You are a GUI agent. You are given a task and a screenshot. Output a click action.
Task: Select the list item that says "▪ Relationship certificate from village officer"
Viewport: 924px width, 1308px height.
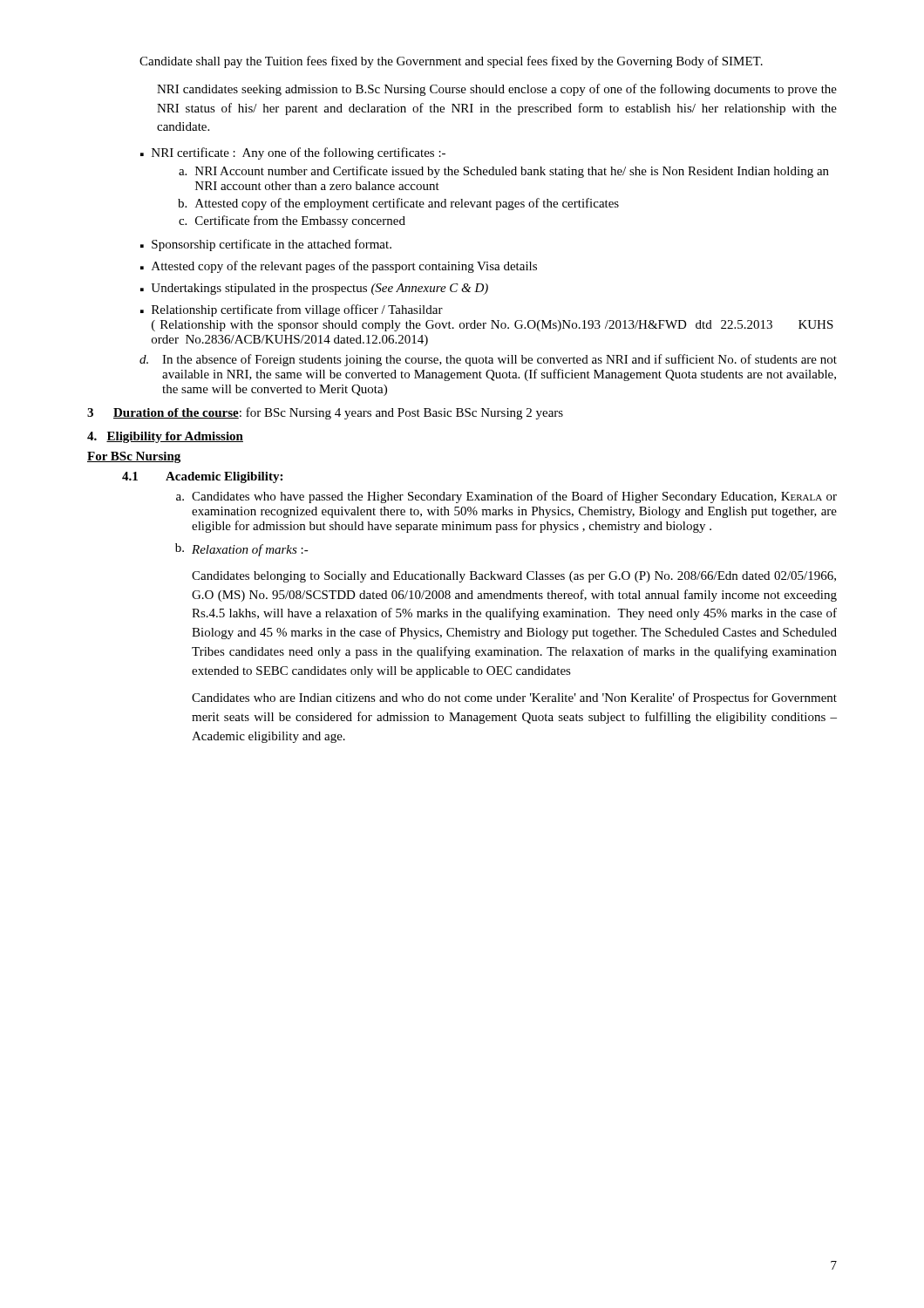tap(488, 325)
